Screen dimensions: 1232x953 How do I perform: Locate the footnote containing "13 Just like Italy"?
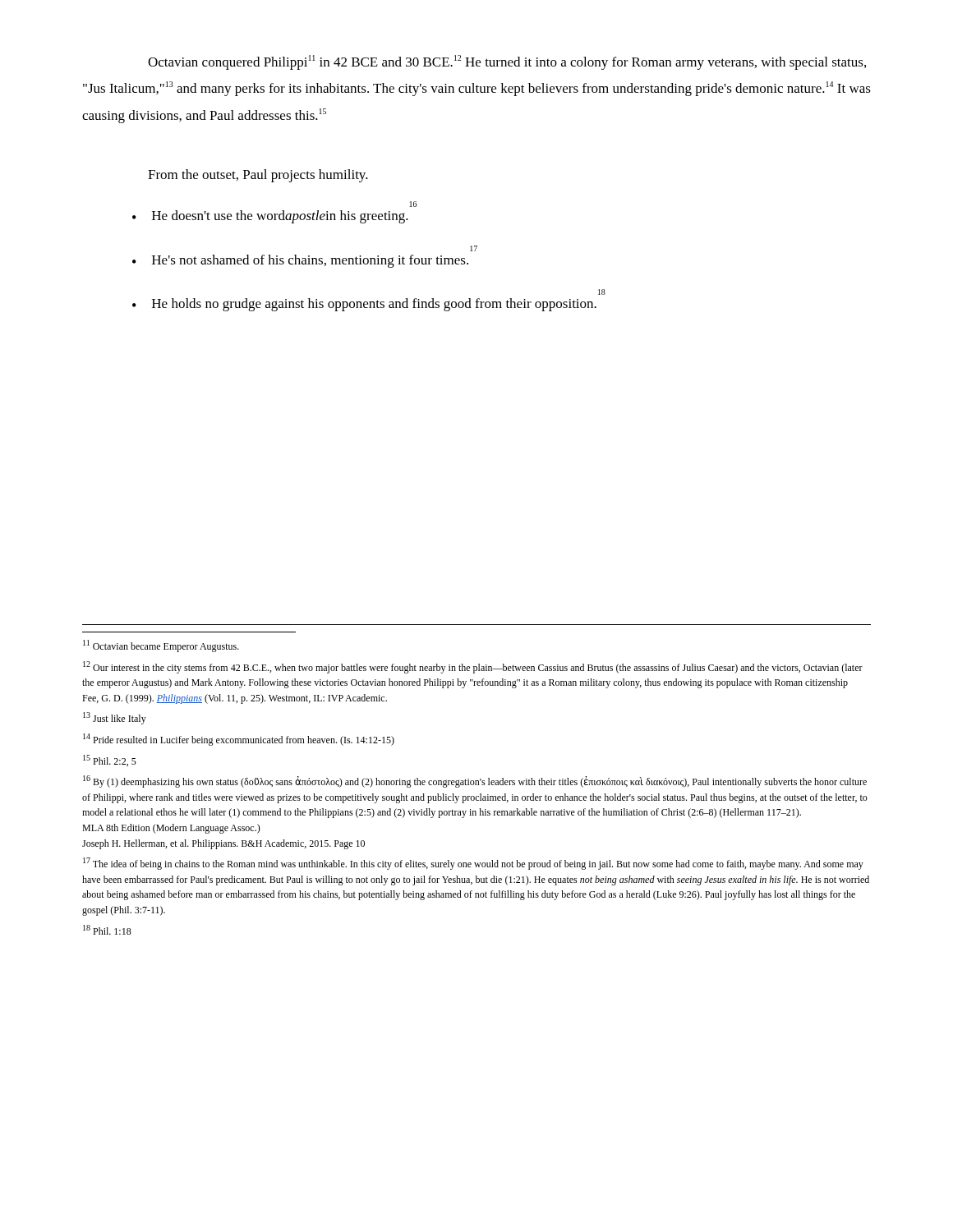pyautogui.click(x=114, y=718)
